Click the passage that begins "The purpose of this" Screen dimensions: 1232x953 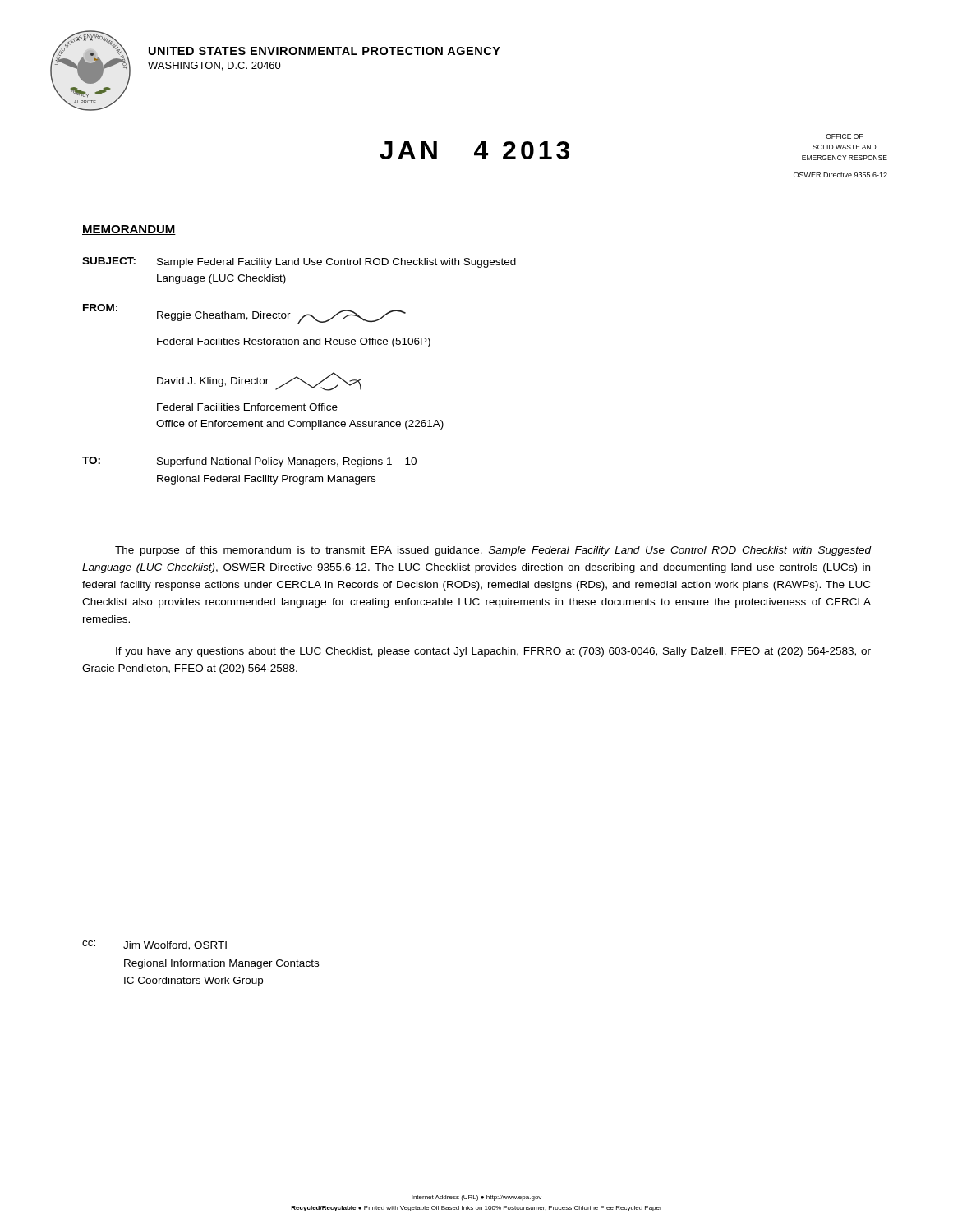(476, 584)
